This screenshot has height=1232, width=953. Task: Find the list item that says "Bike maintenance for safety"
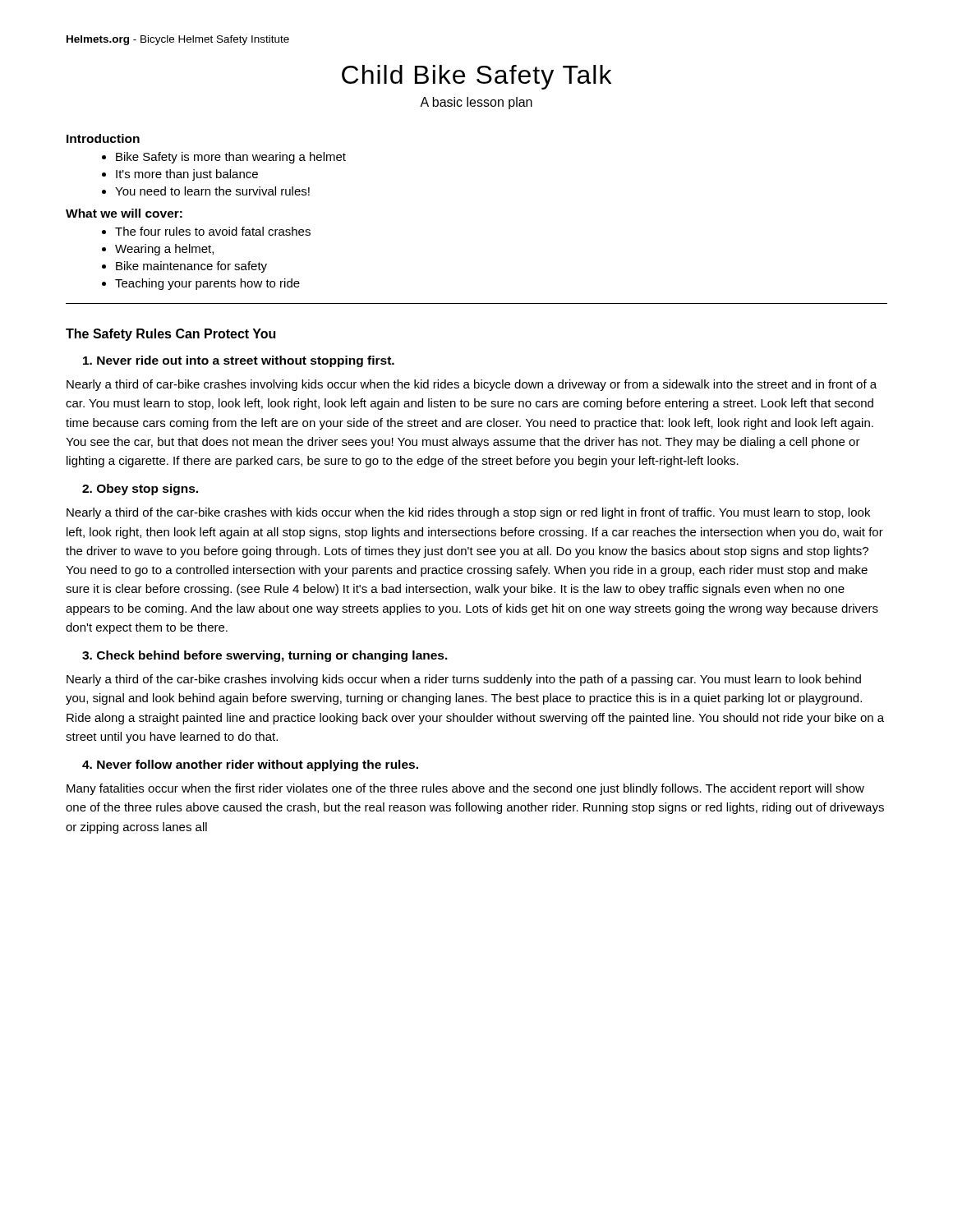coord(184,267)
